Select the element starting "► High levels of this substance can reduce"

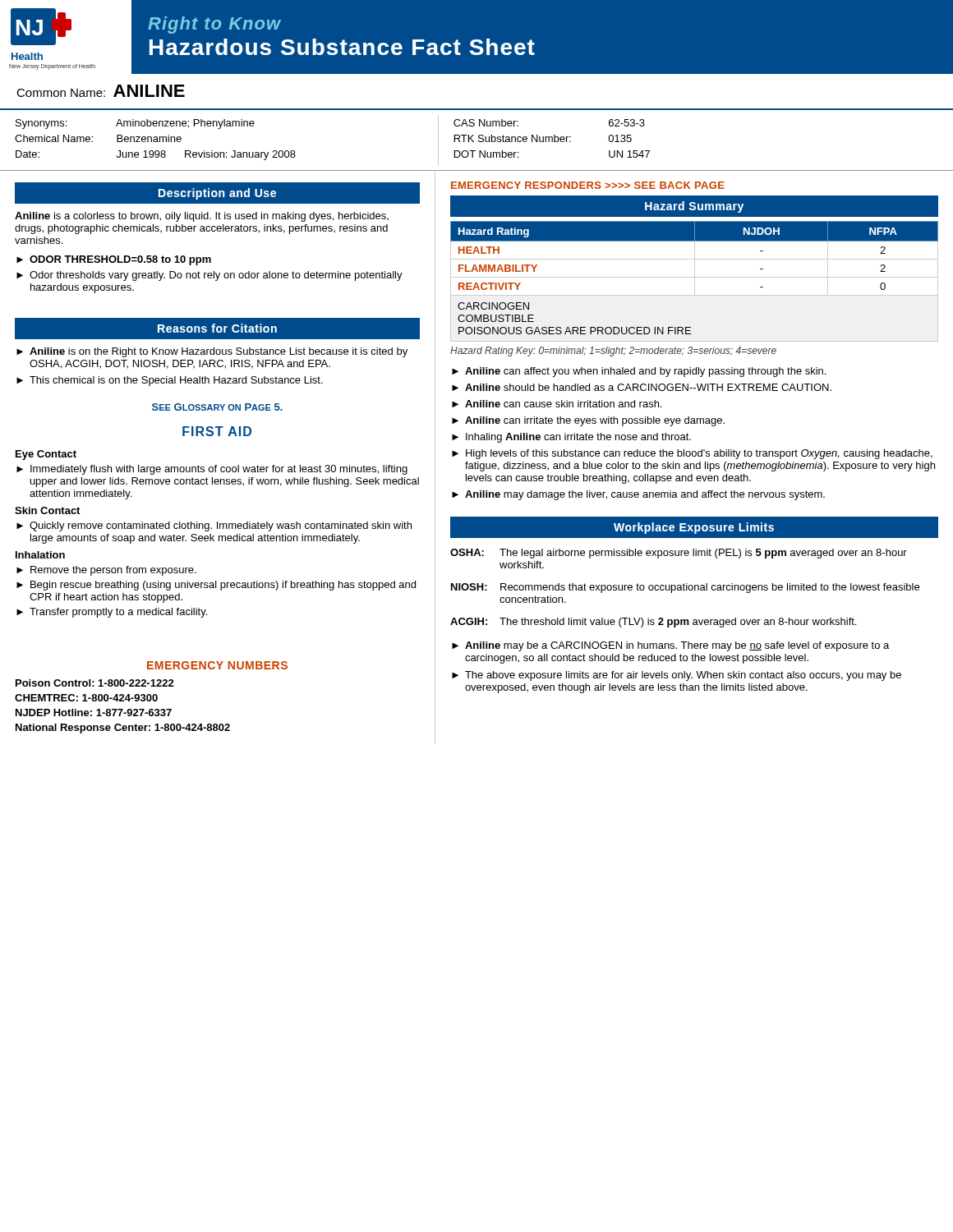tap(694, 465)
